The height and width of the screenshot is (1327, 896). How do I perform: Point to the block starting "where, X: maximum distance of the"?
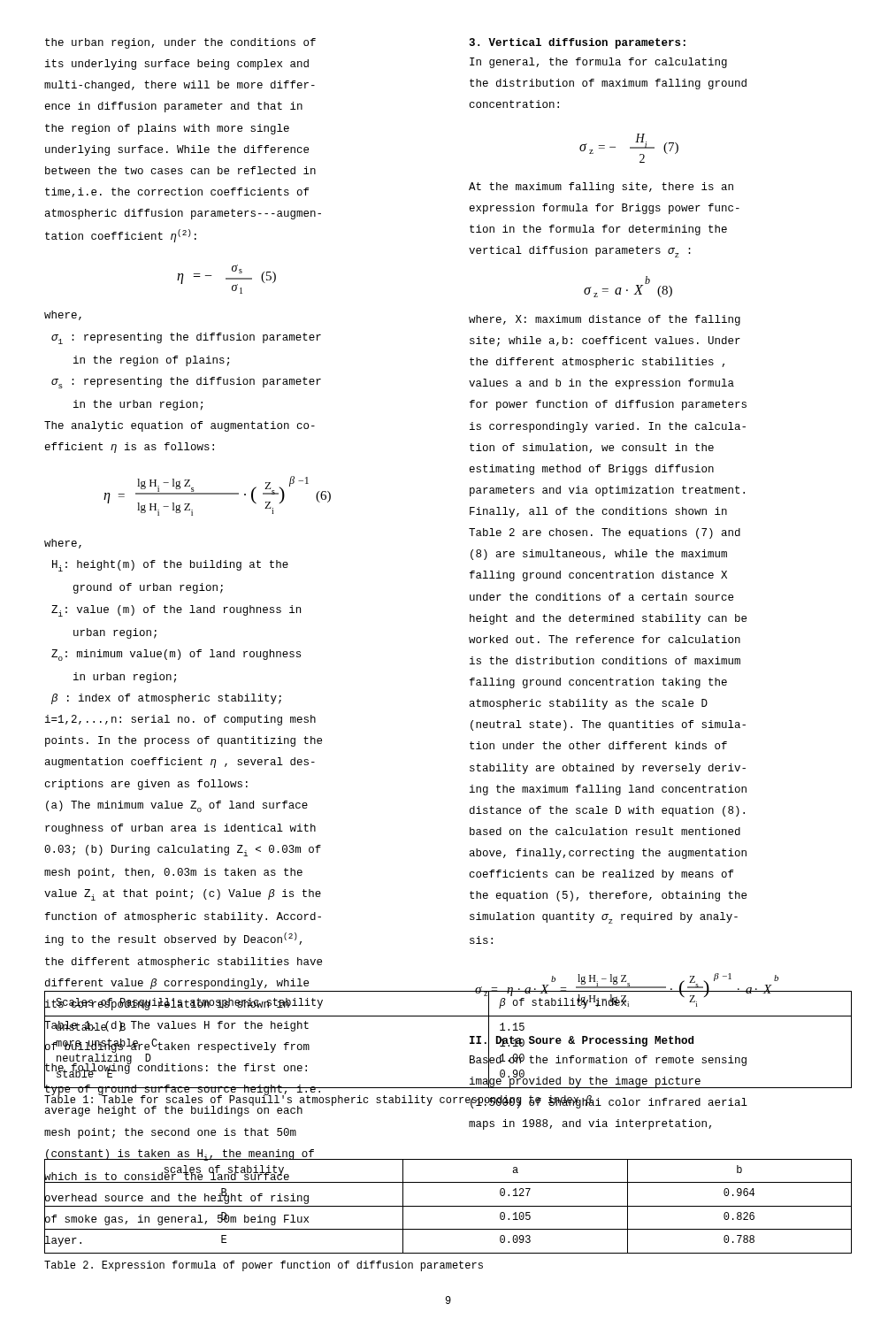(663, 631)
